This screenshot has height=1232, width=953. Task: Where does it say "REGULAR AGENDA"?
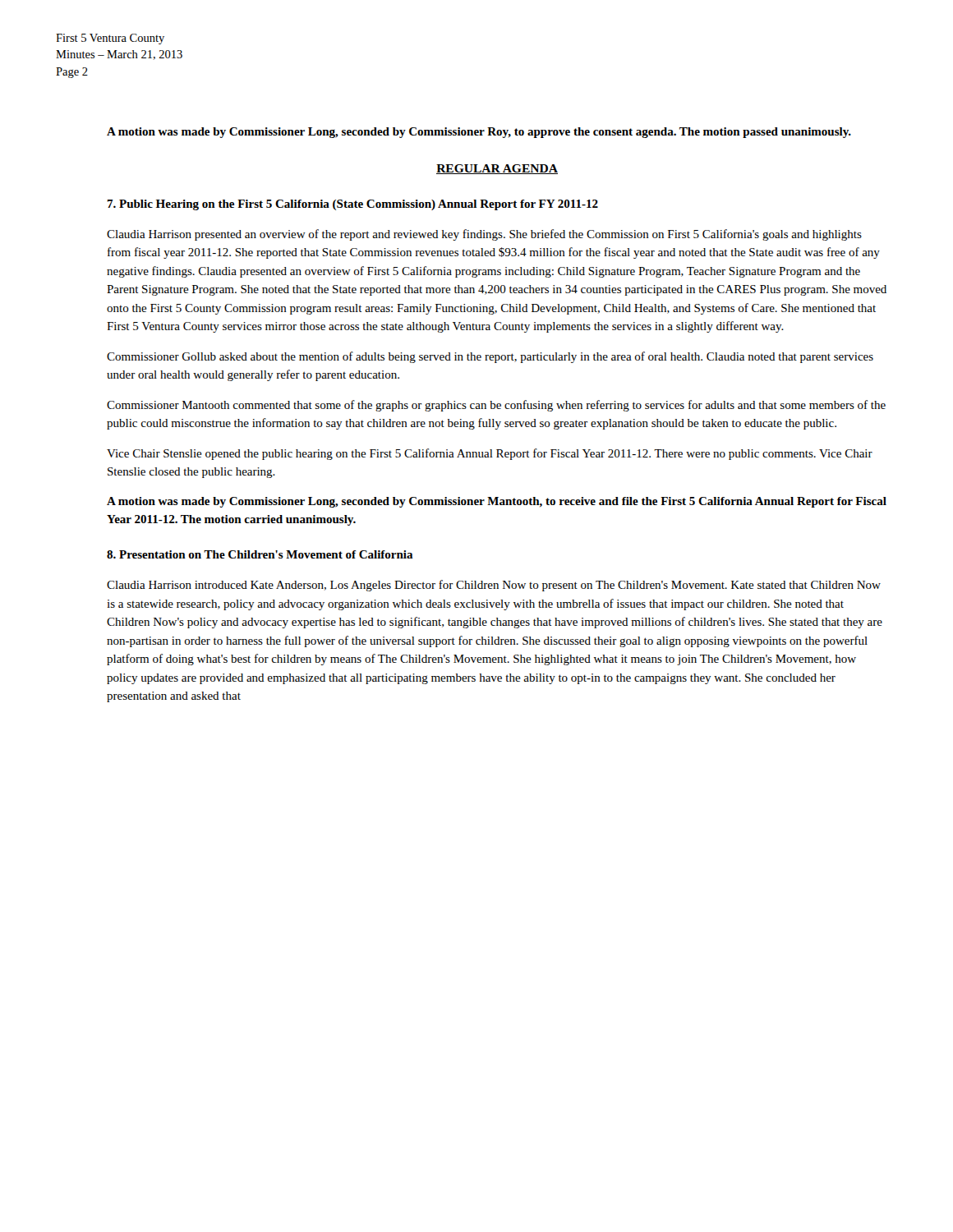[497, 168]
